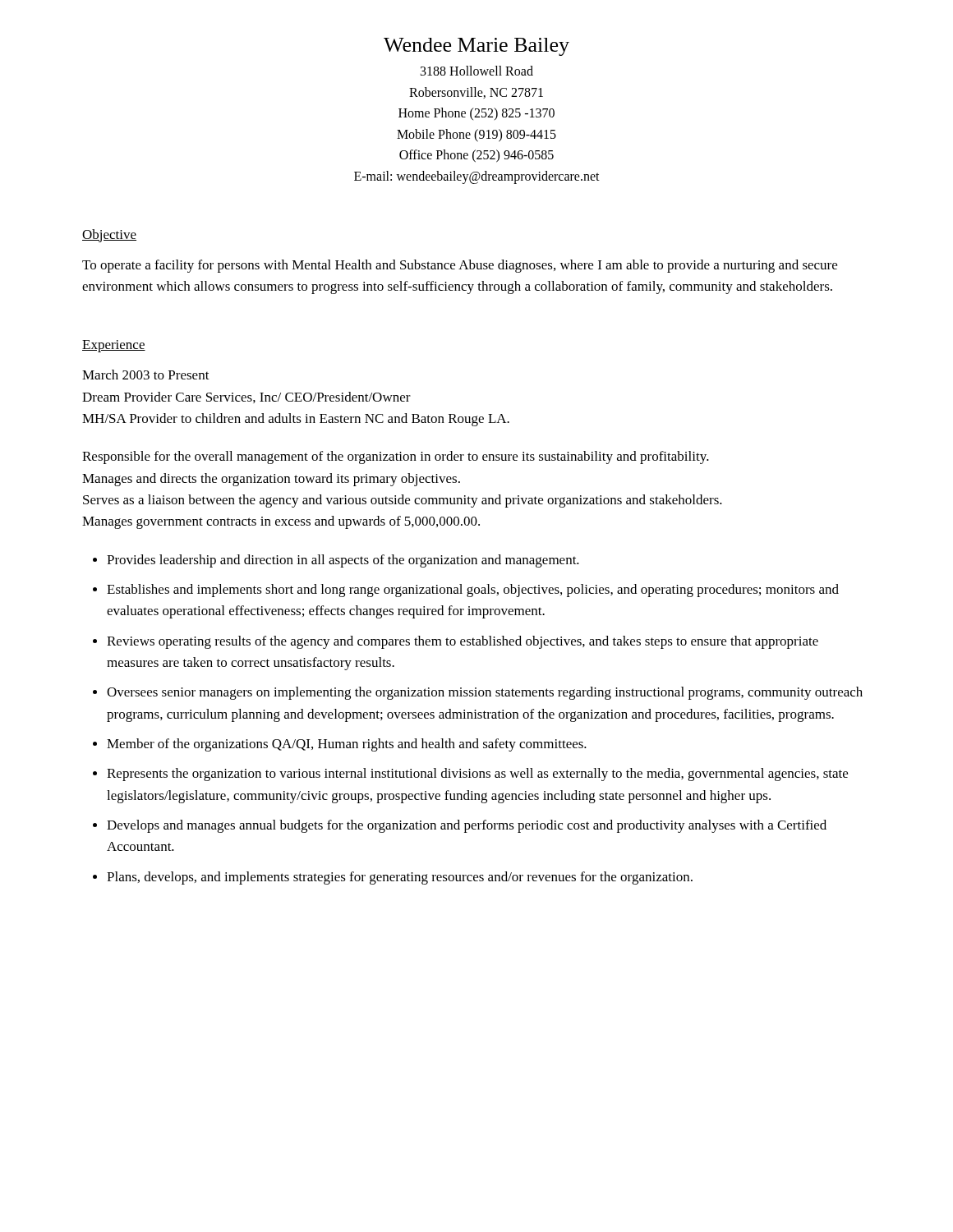Select the element starting "Member of the organizations QA/QI,"
Viewport: 953px width, 1232px height.
click(347, 744)
